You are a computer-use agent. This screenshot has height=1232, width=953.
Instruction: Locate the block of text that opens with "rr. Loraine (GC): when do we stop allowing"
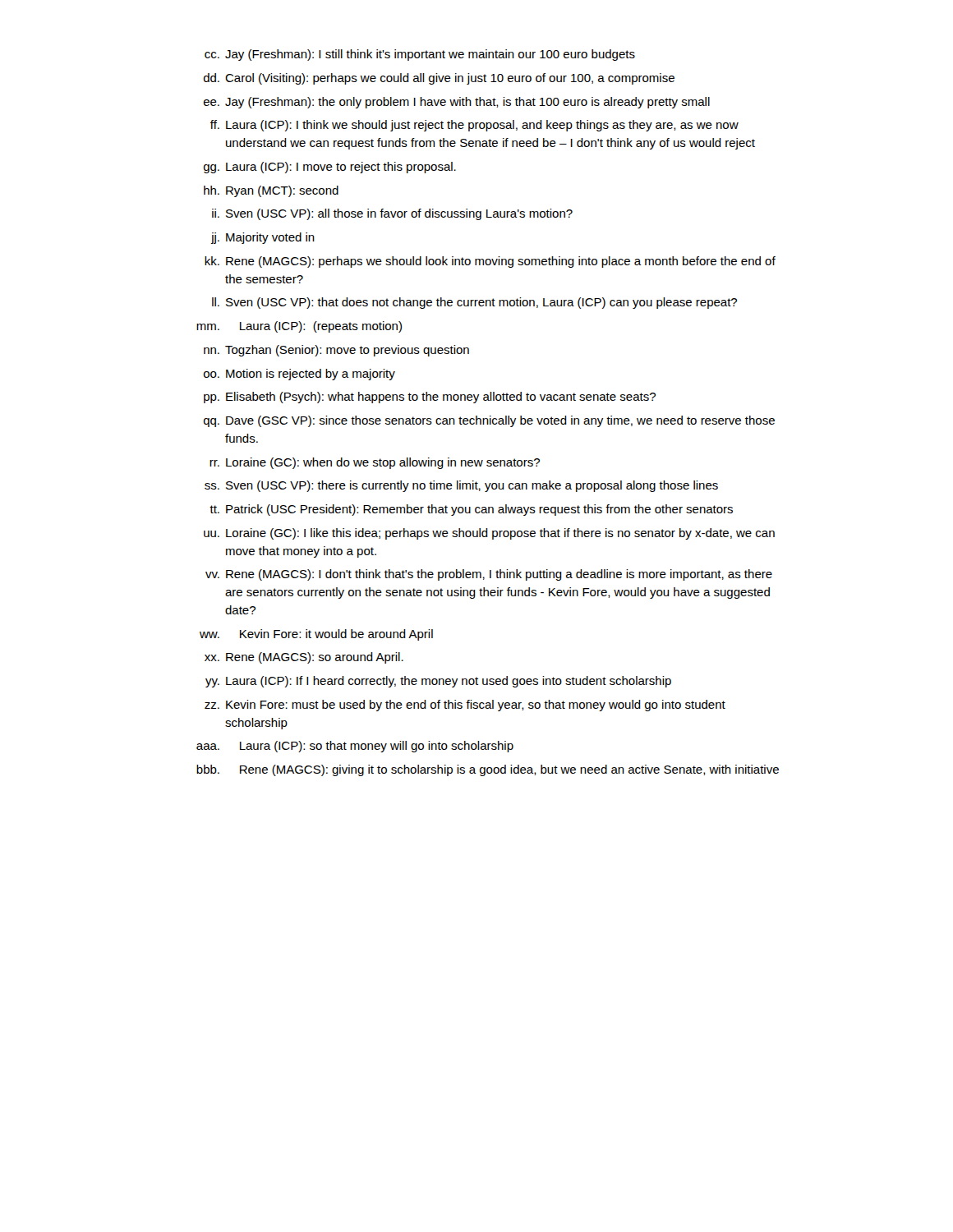click(485, 462)
